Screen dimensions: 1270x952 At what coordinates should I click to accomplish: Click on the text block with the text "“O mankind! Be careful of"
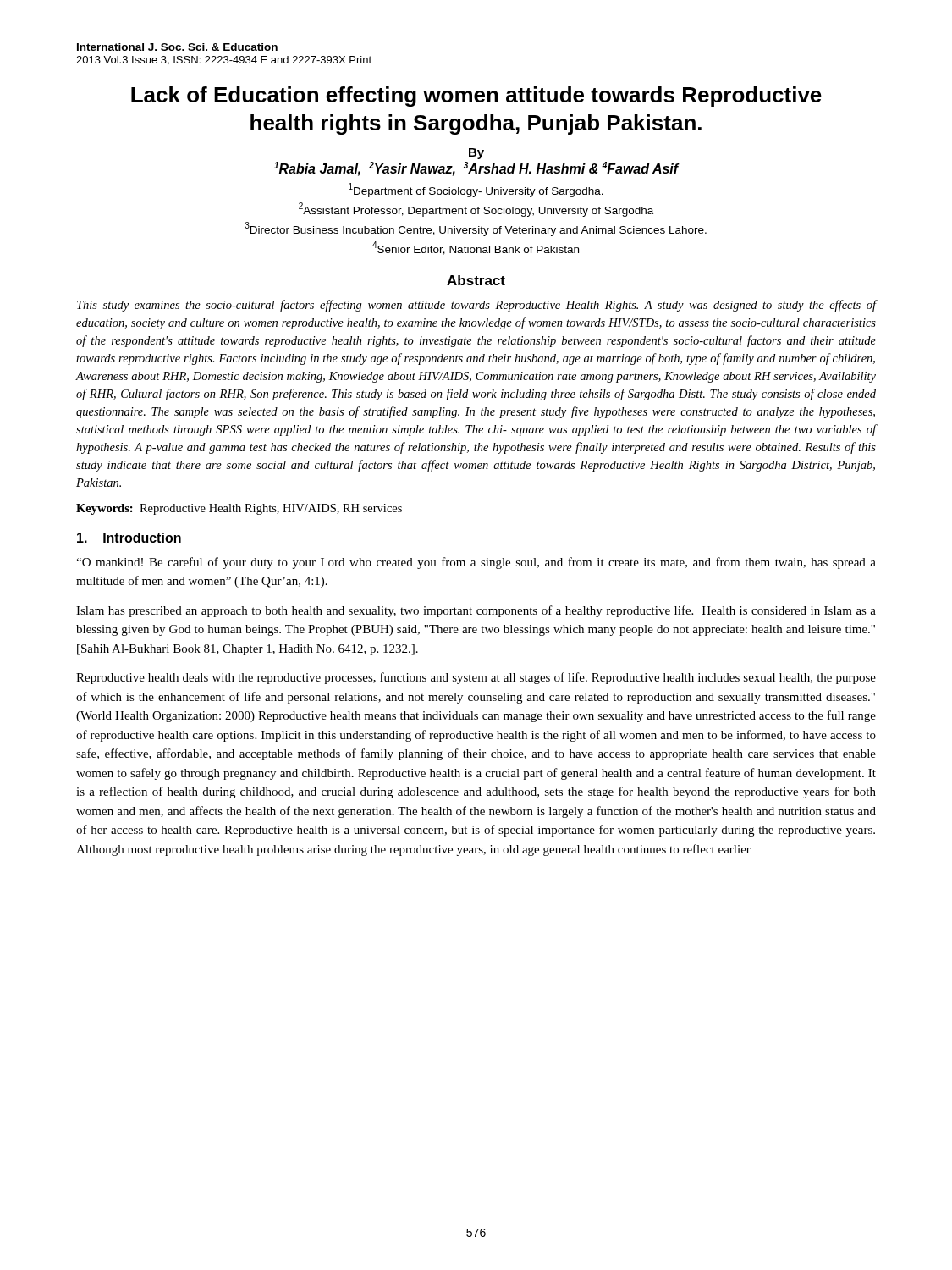point(476,571)
